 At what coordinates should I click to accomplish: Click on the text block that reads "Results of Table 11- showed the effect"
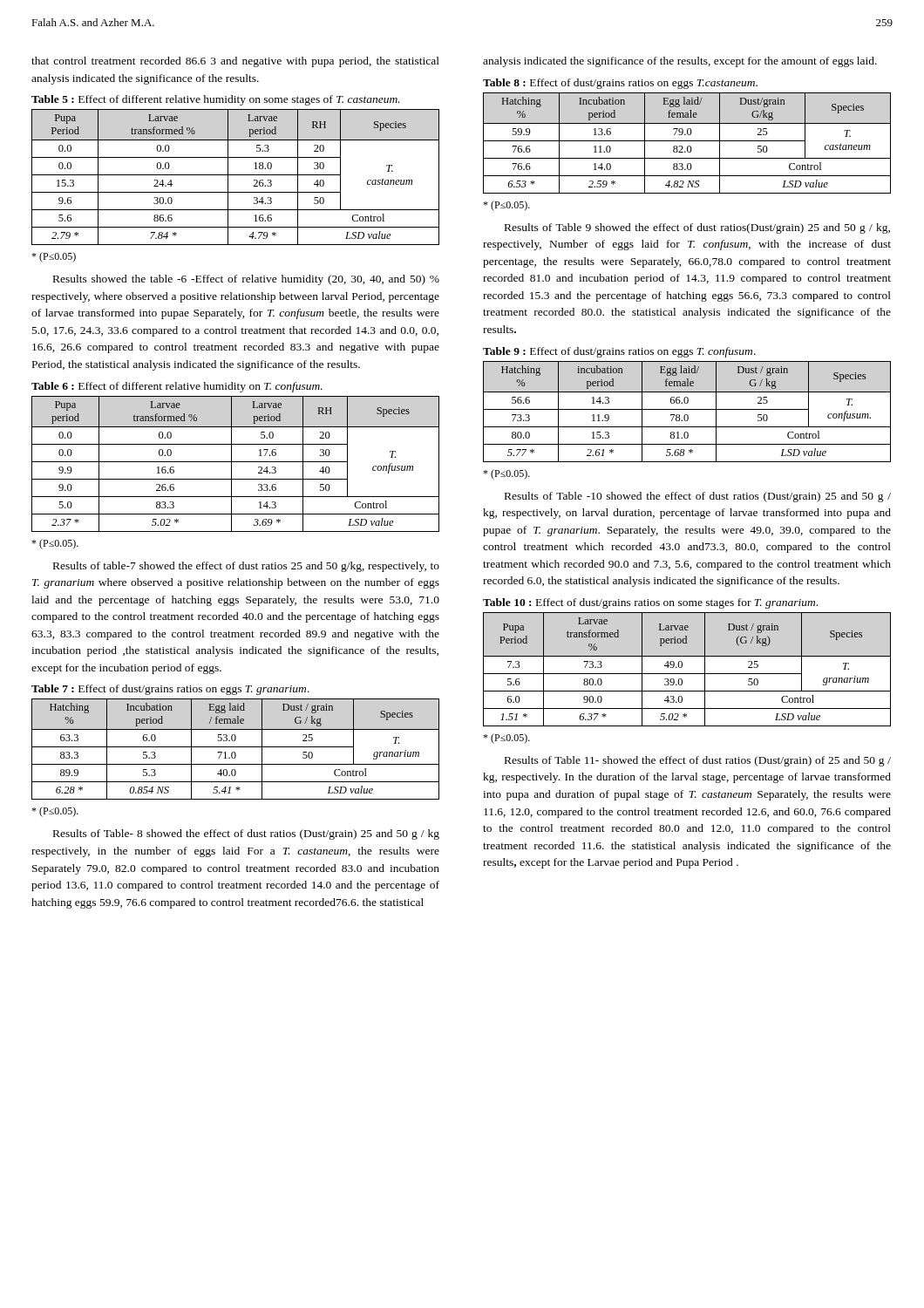click(x=687, y=811)
